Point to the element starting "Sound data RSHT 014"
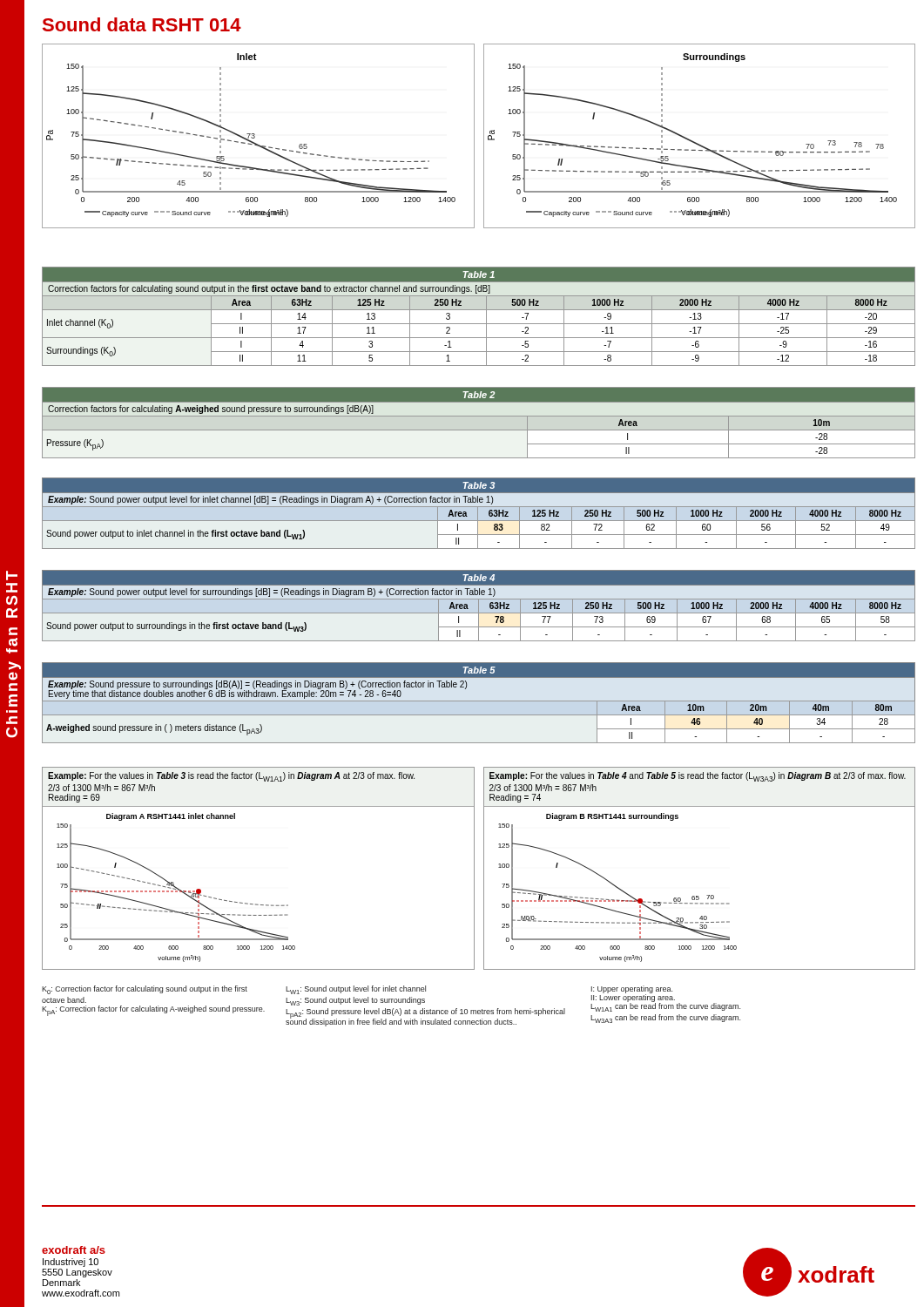 pos(141,25)
